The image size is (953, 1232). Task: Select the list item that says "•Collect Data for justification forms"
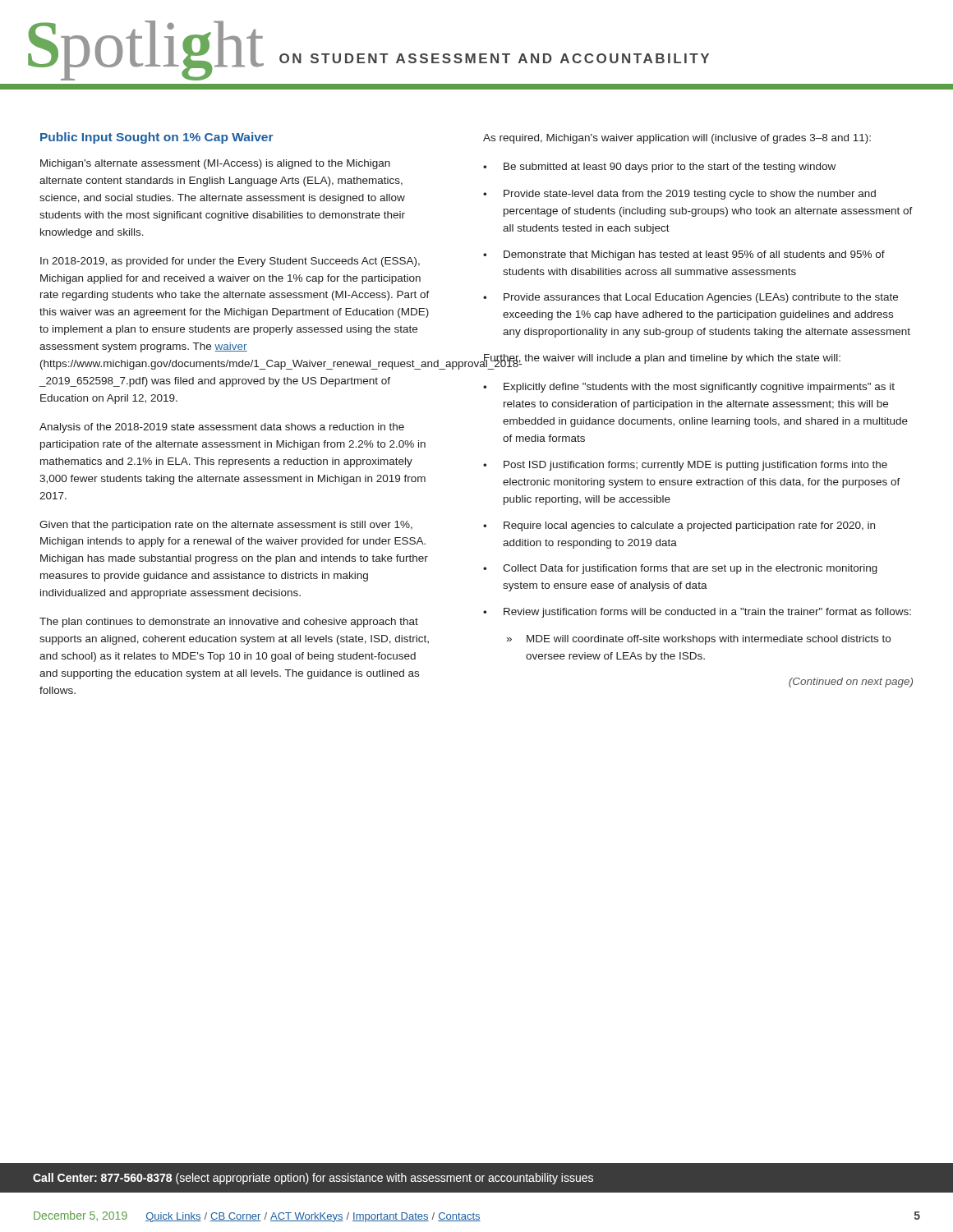click(698, 578)
